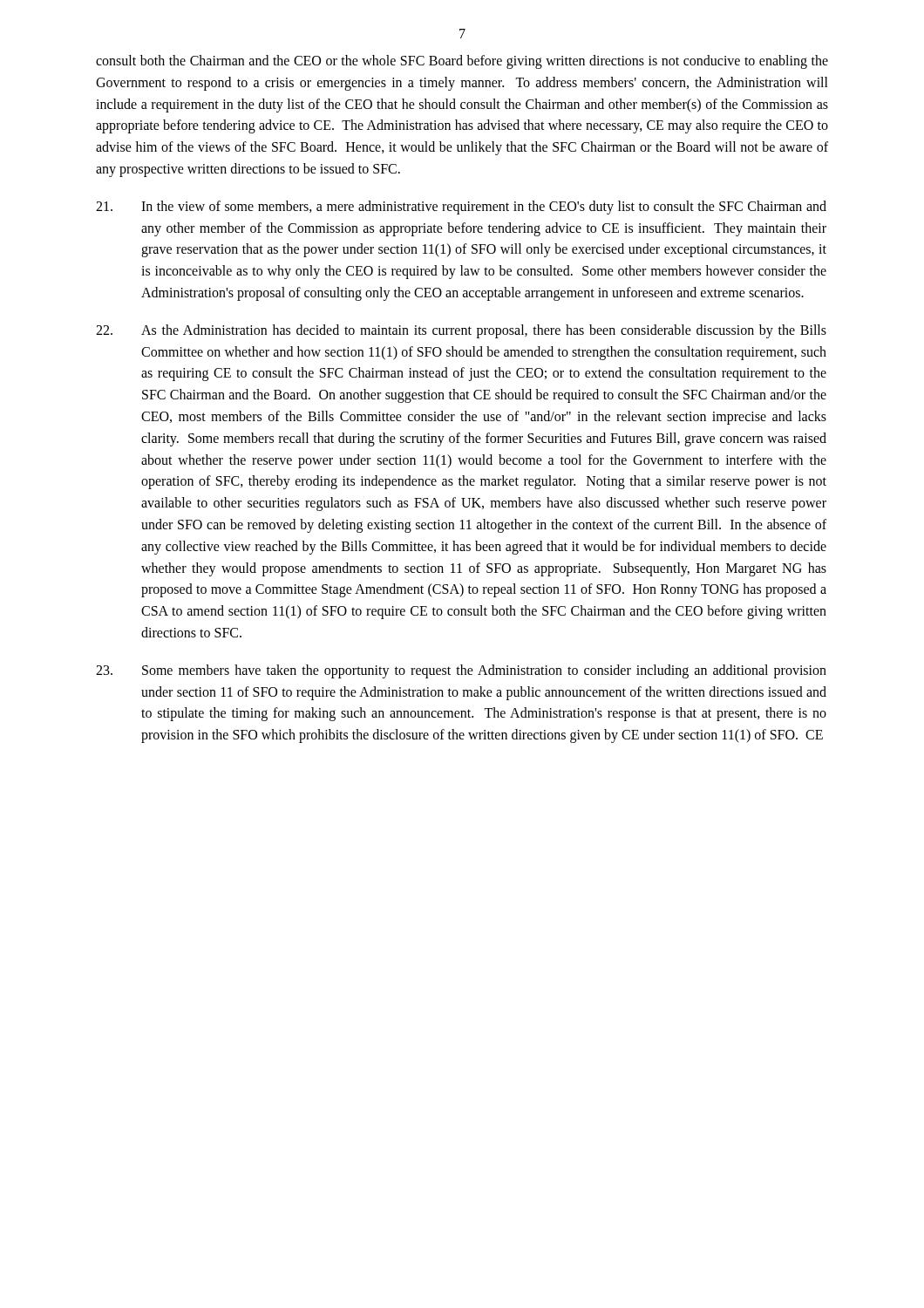Find the element starting "consult both the Chairman"
Screen dimensions: 1308x924
tap(462, 115)
